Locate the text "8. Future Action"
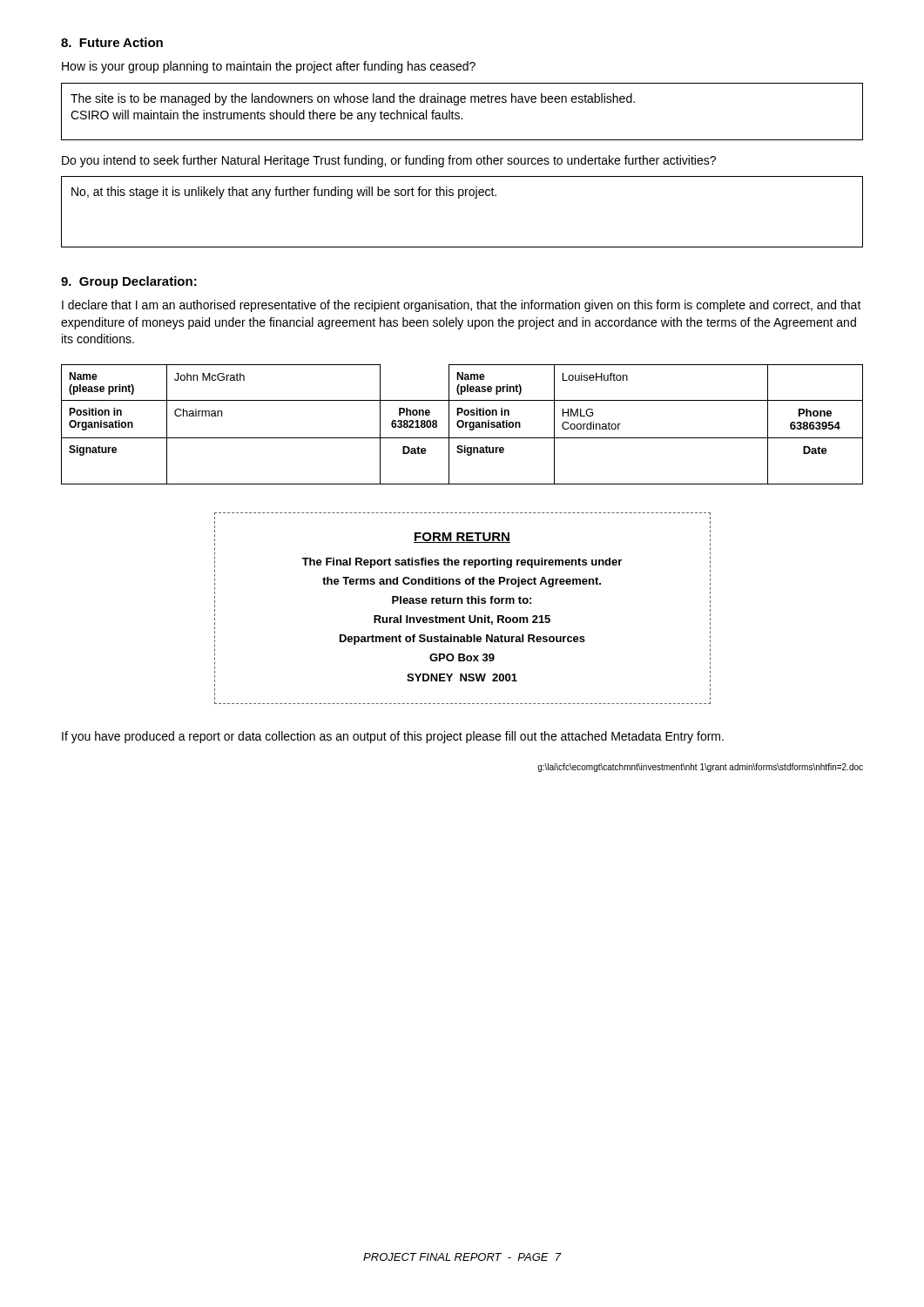 112,42
